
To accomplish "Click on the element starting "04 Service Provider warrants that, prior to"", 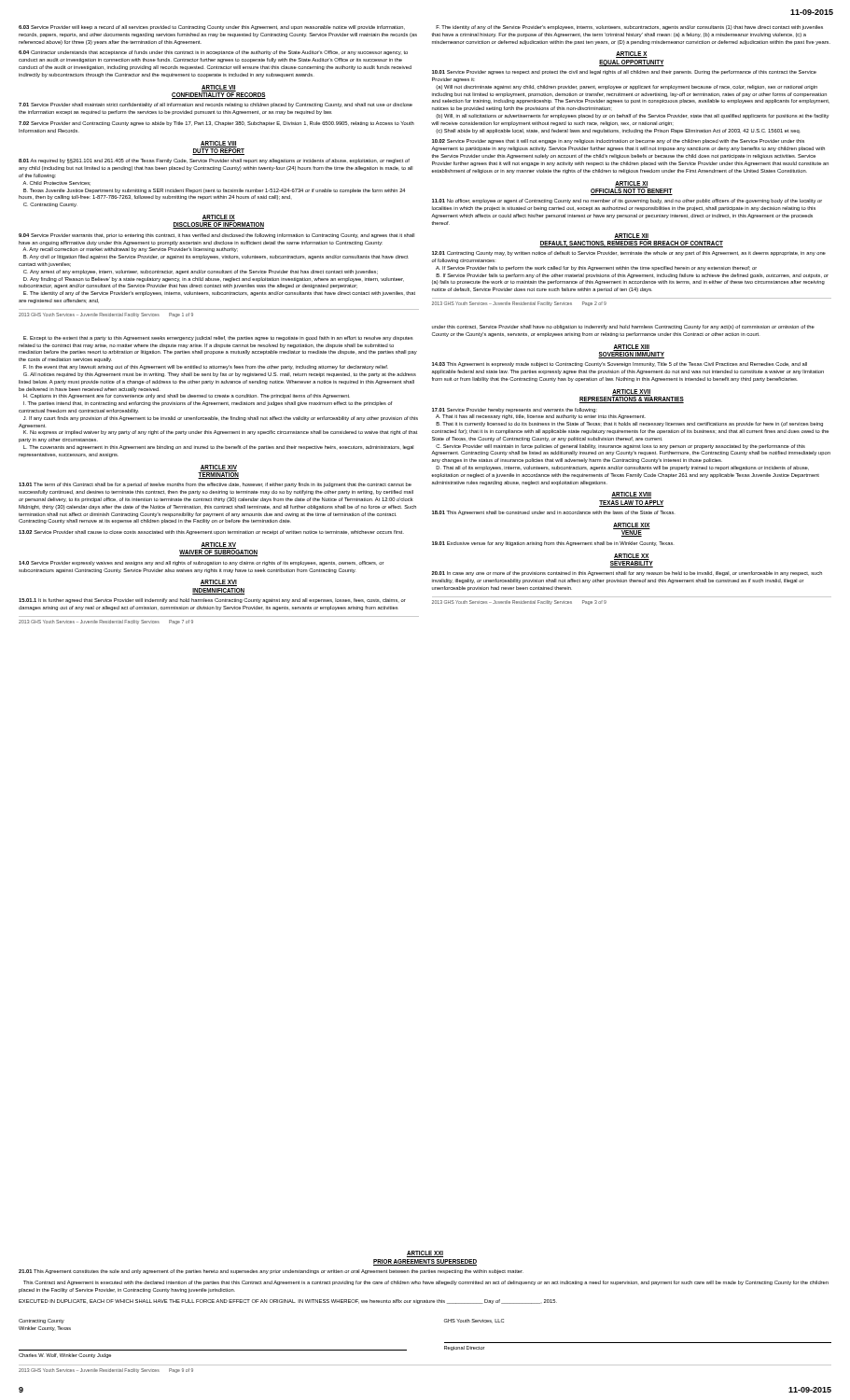I will 217,268.
